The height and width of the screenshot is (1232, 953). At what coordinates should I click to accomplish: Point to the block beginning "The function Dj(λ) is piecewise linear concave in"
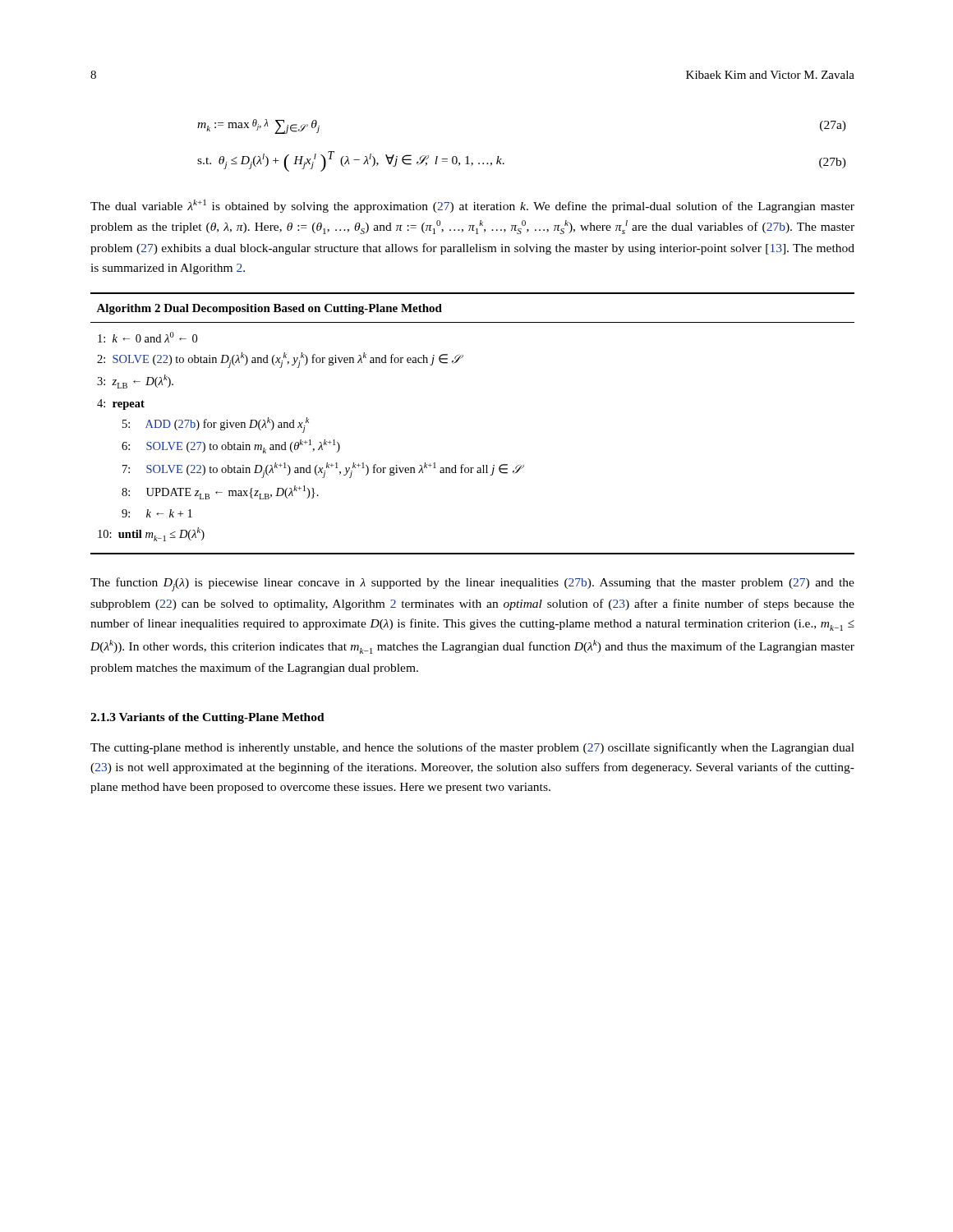(x=472, y=625)
